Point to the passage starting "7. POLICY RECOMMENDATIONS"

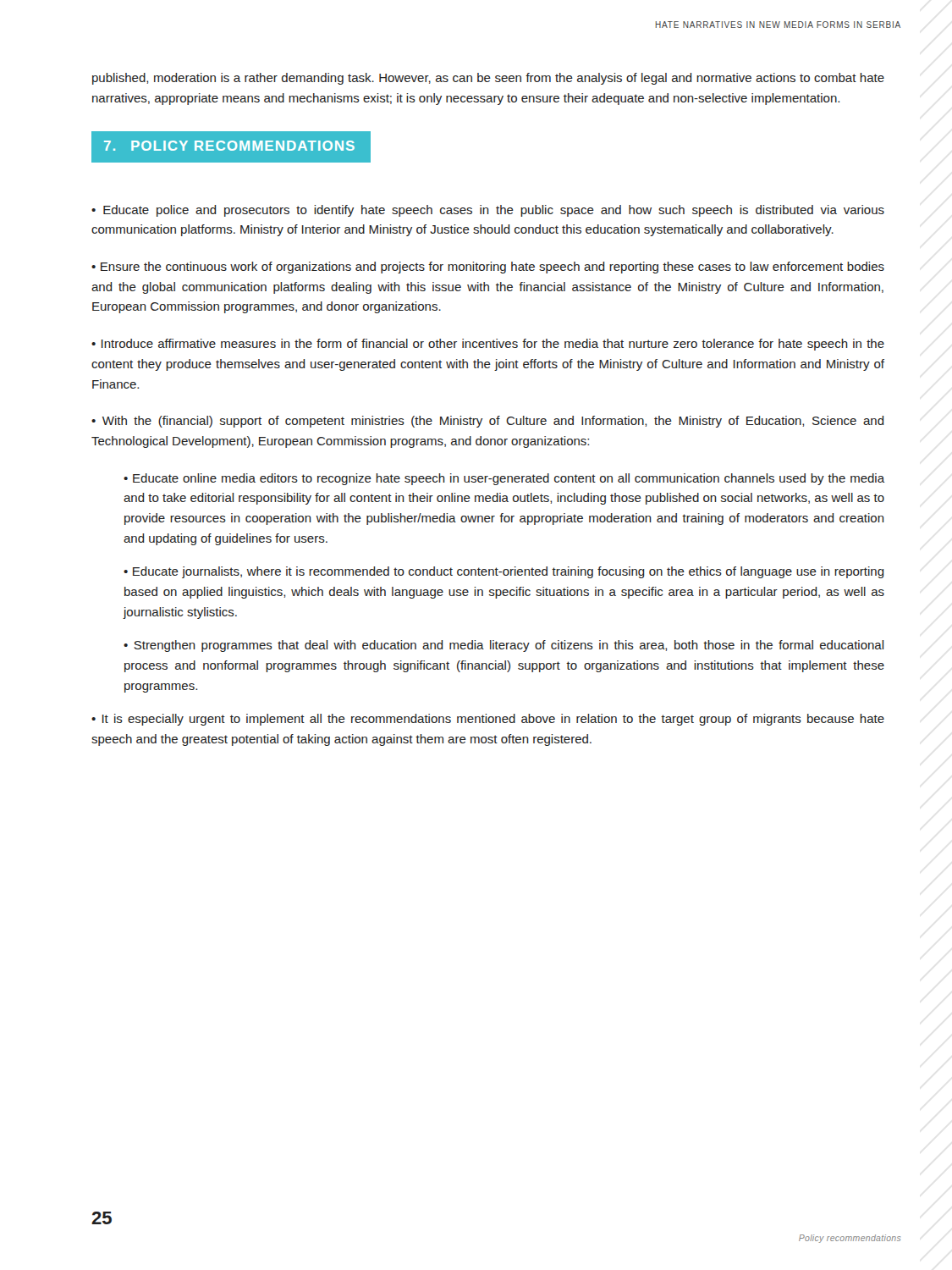coord(231,147)
